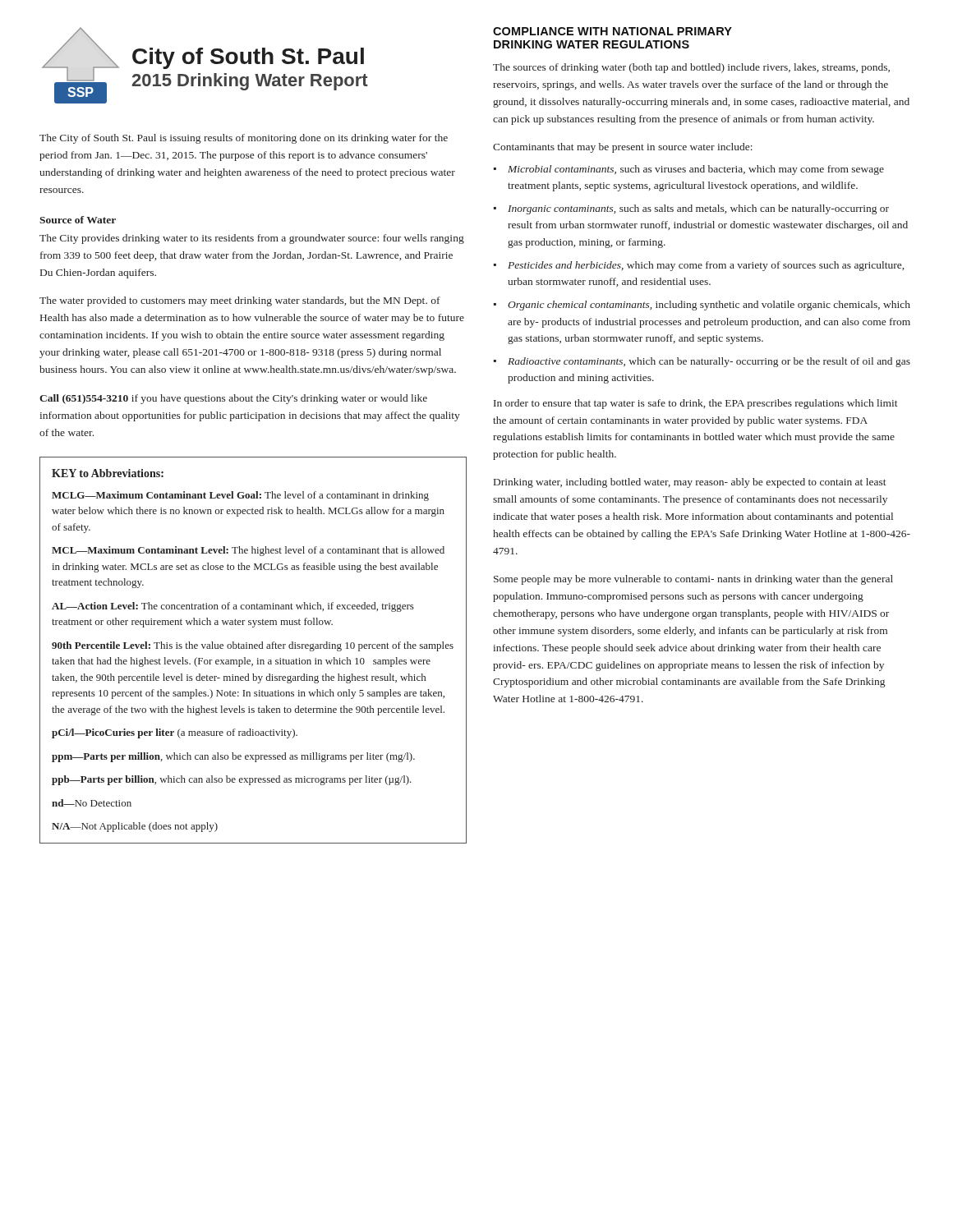This screenshot has height=1232, width=953.
Task: Find the text block starting "The water provided"
Action: (252, 335)
